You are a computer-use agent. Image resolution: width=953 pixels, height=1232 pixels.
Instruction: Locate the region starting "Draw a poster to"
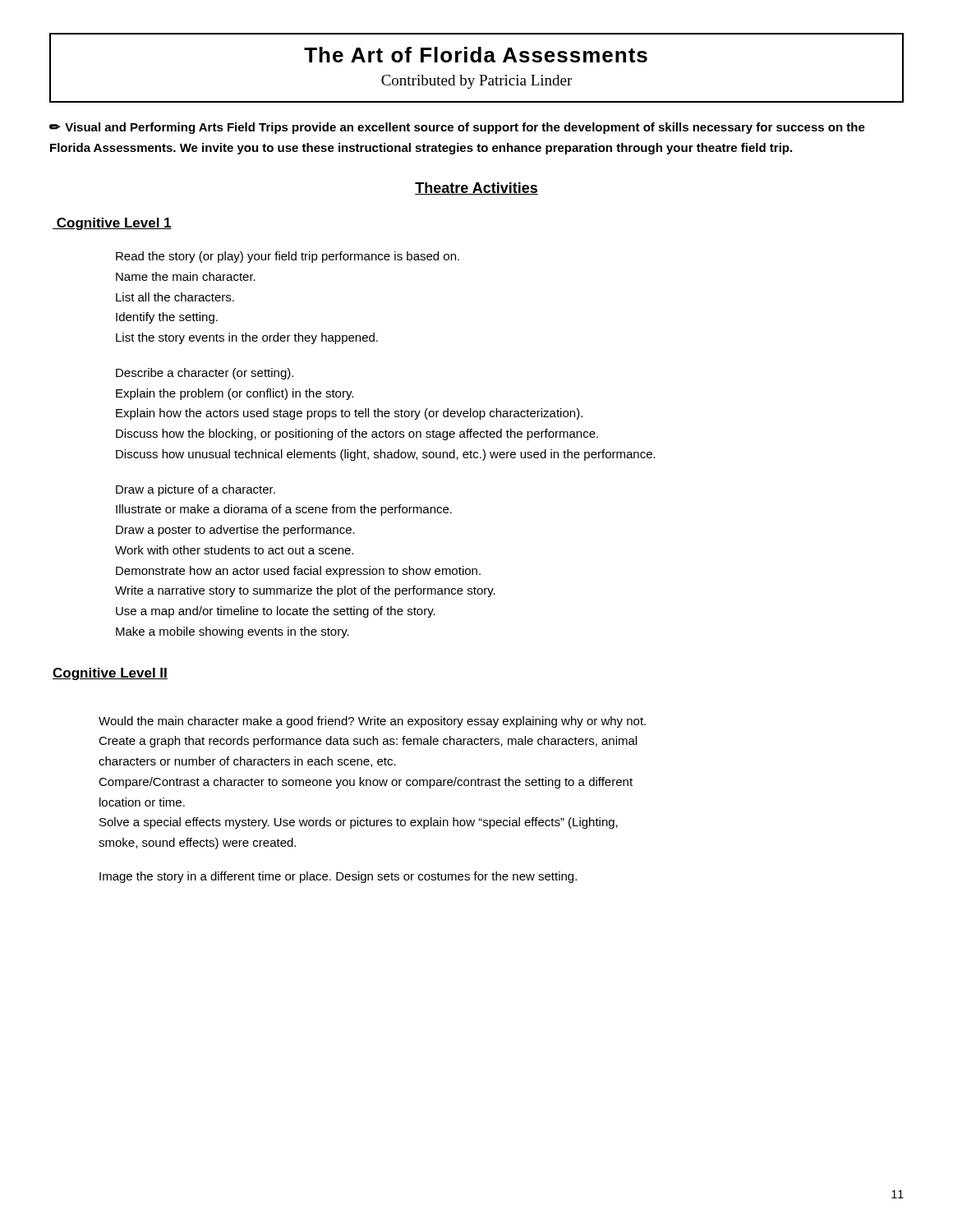click(x=235, y=529)
